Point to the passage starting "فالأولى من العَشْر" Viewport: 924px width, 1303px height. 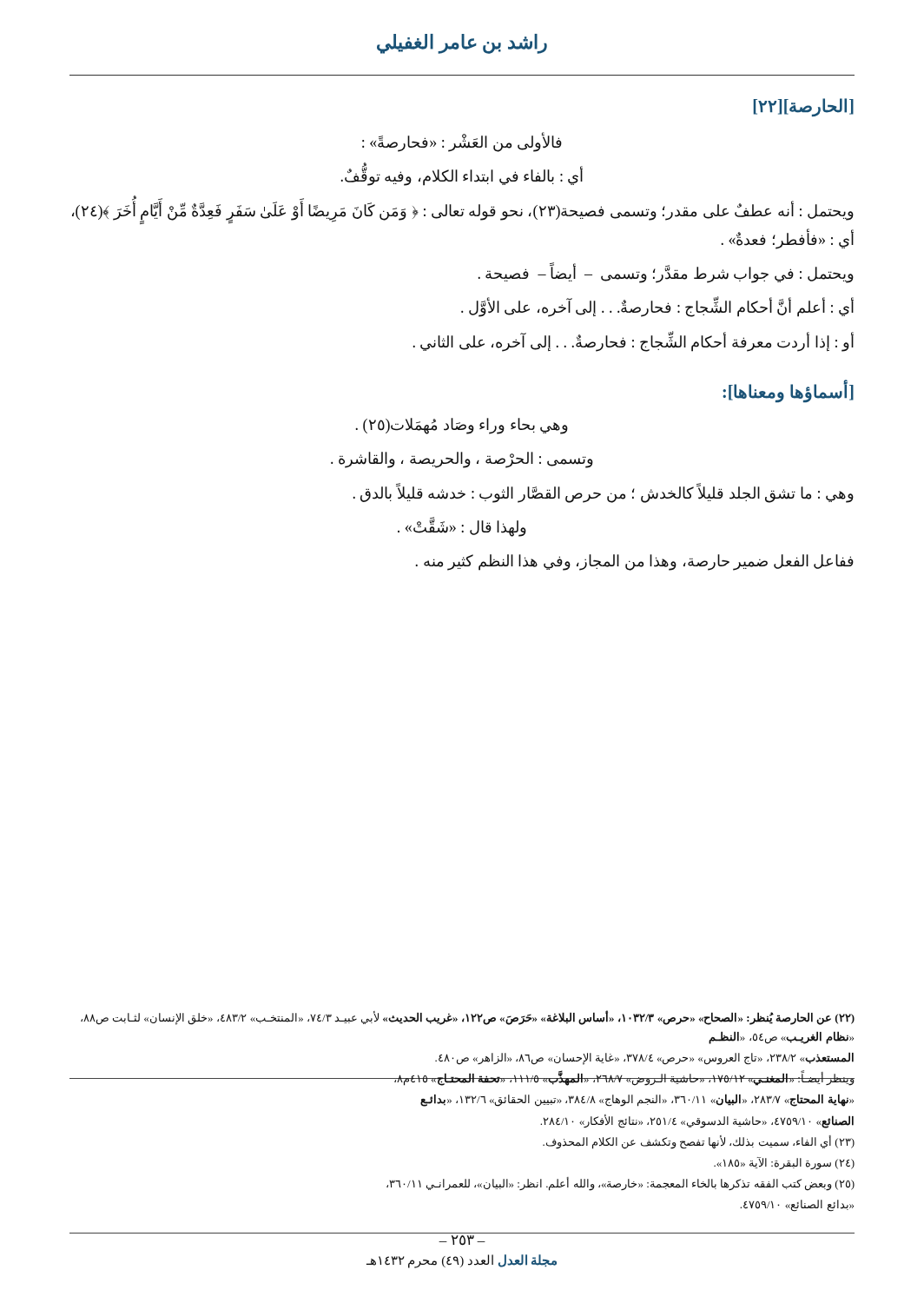462,142
